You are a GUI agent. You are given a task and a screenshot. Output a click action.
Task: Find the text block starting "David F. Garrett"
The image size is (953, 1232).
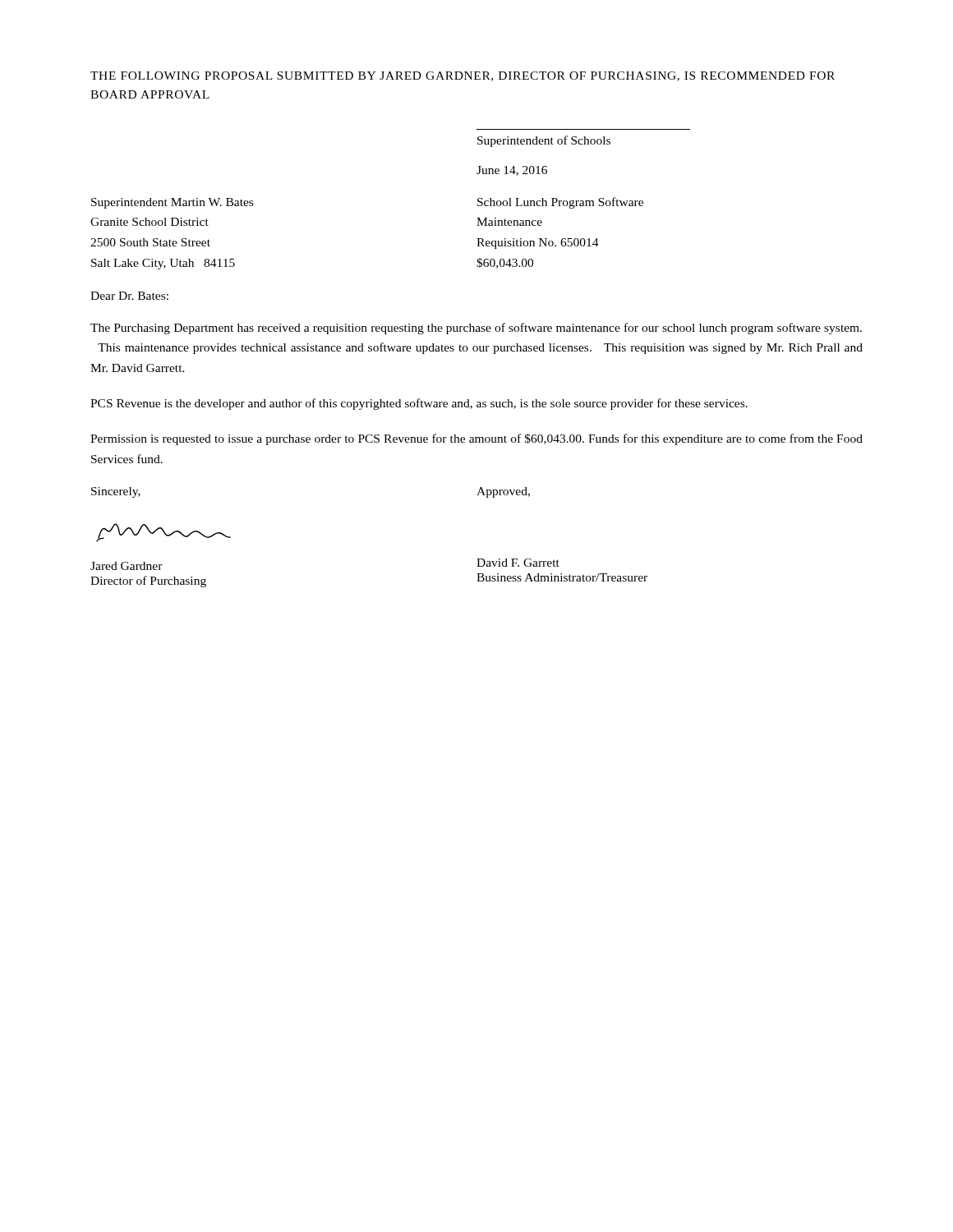pyautogui.click(x=518, y=563)
